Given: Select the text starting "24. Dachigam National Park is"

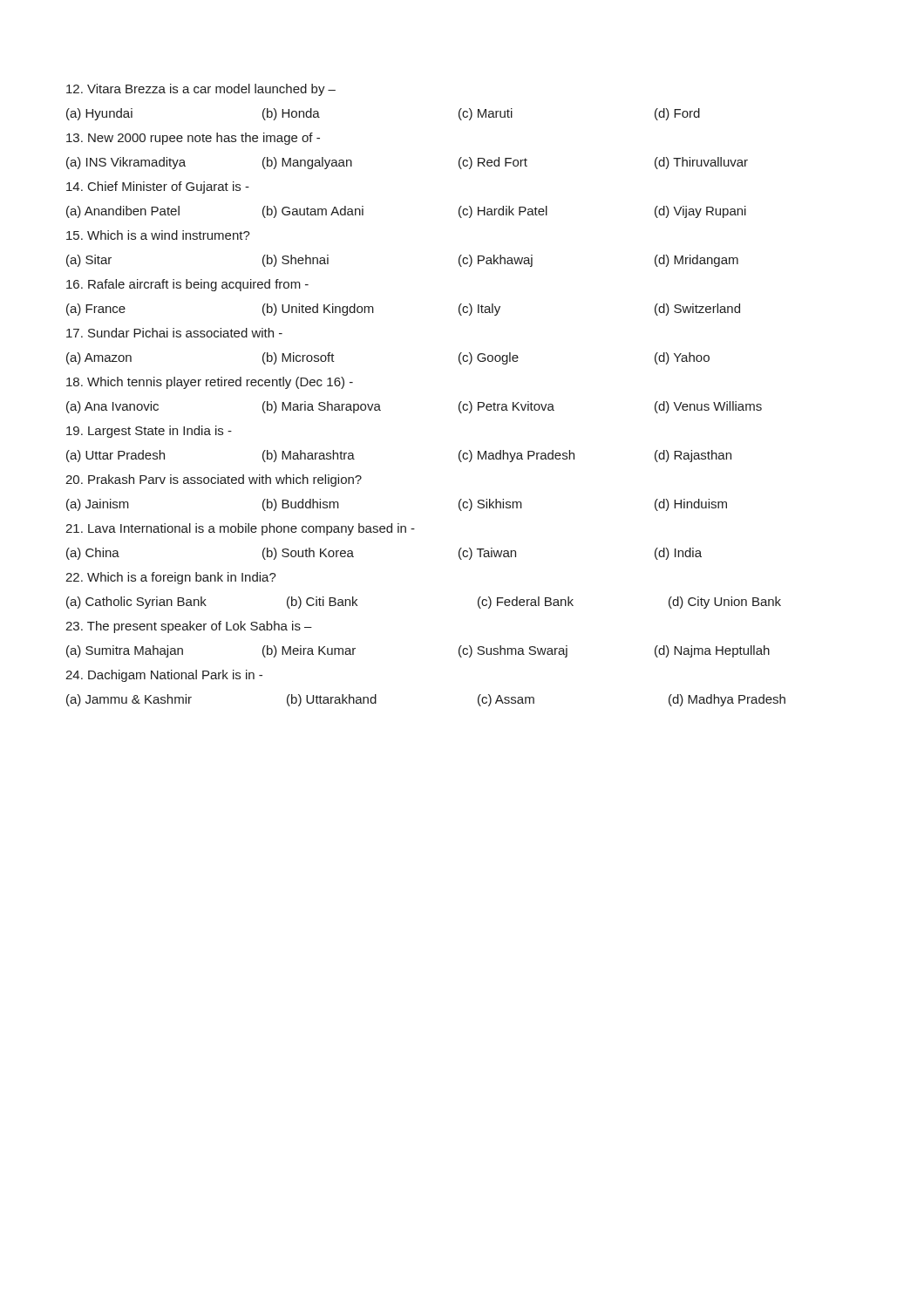Looking at the screenshot, I should [164, 674].
